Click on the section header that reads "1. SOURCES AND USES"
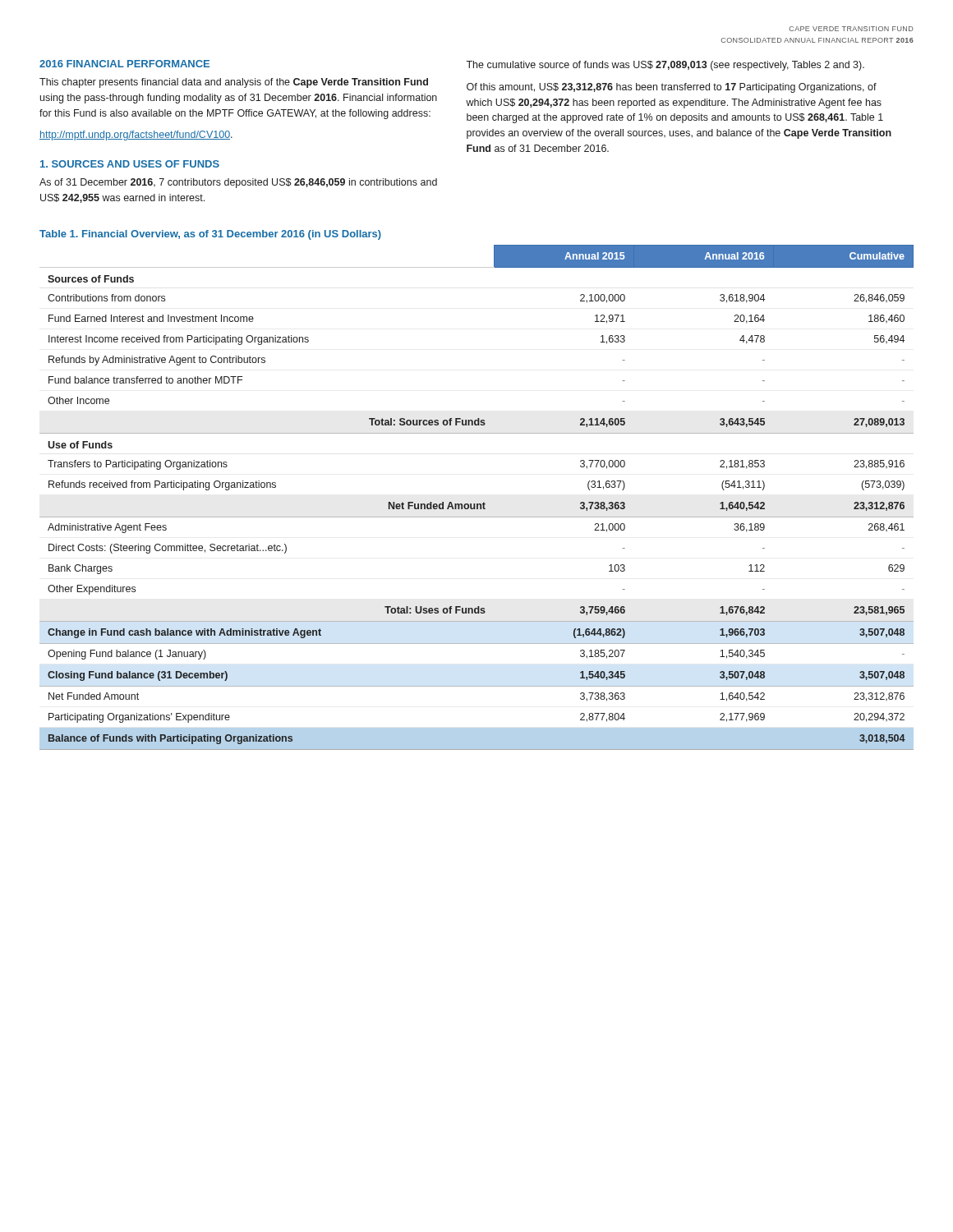953x1232 pixels. pos(129,164)
